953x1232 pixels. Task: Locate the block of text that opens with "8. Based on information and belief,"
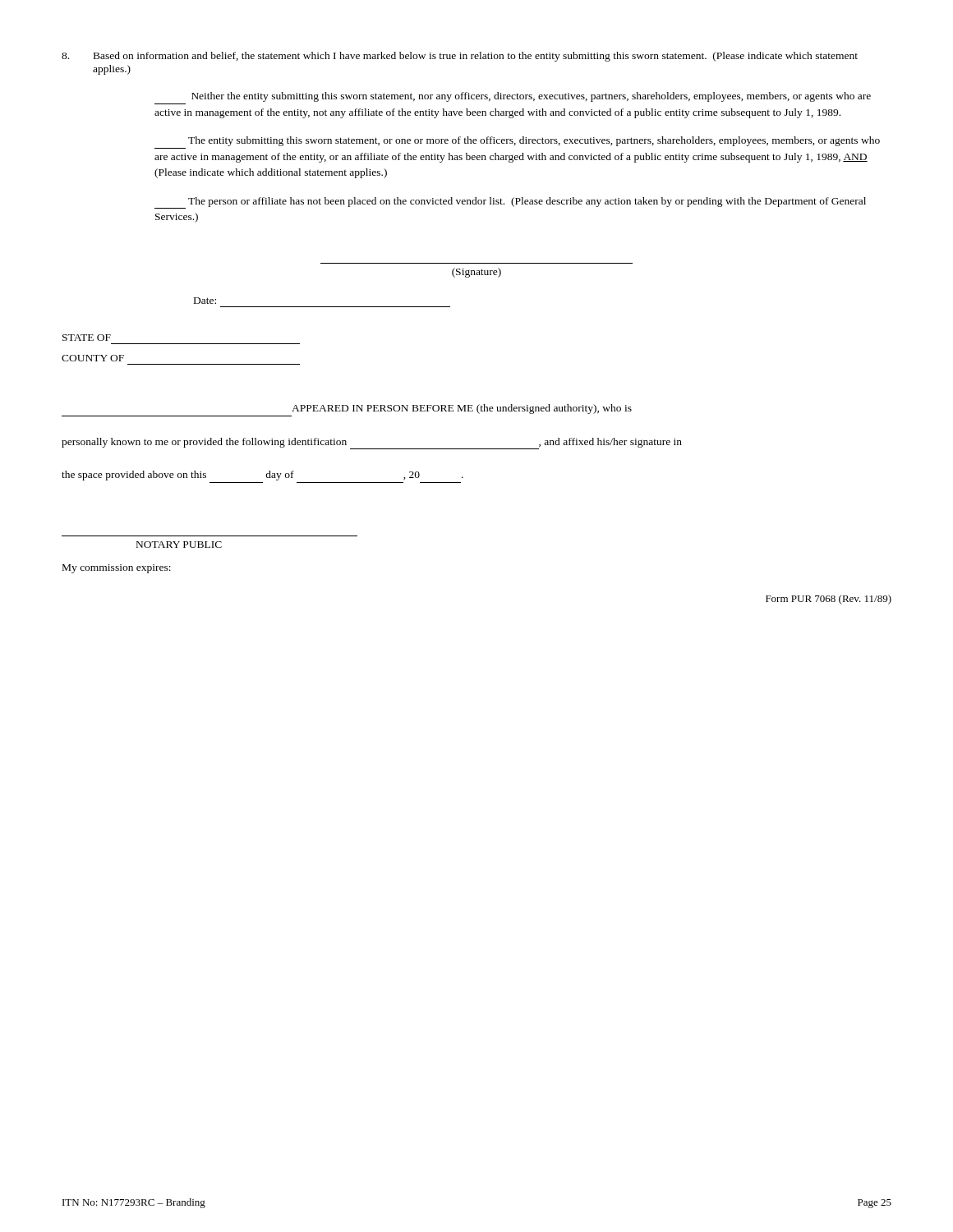(476, 62)
